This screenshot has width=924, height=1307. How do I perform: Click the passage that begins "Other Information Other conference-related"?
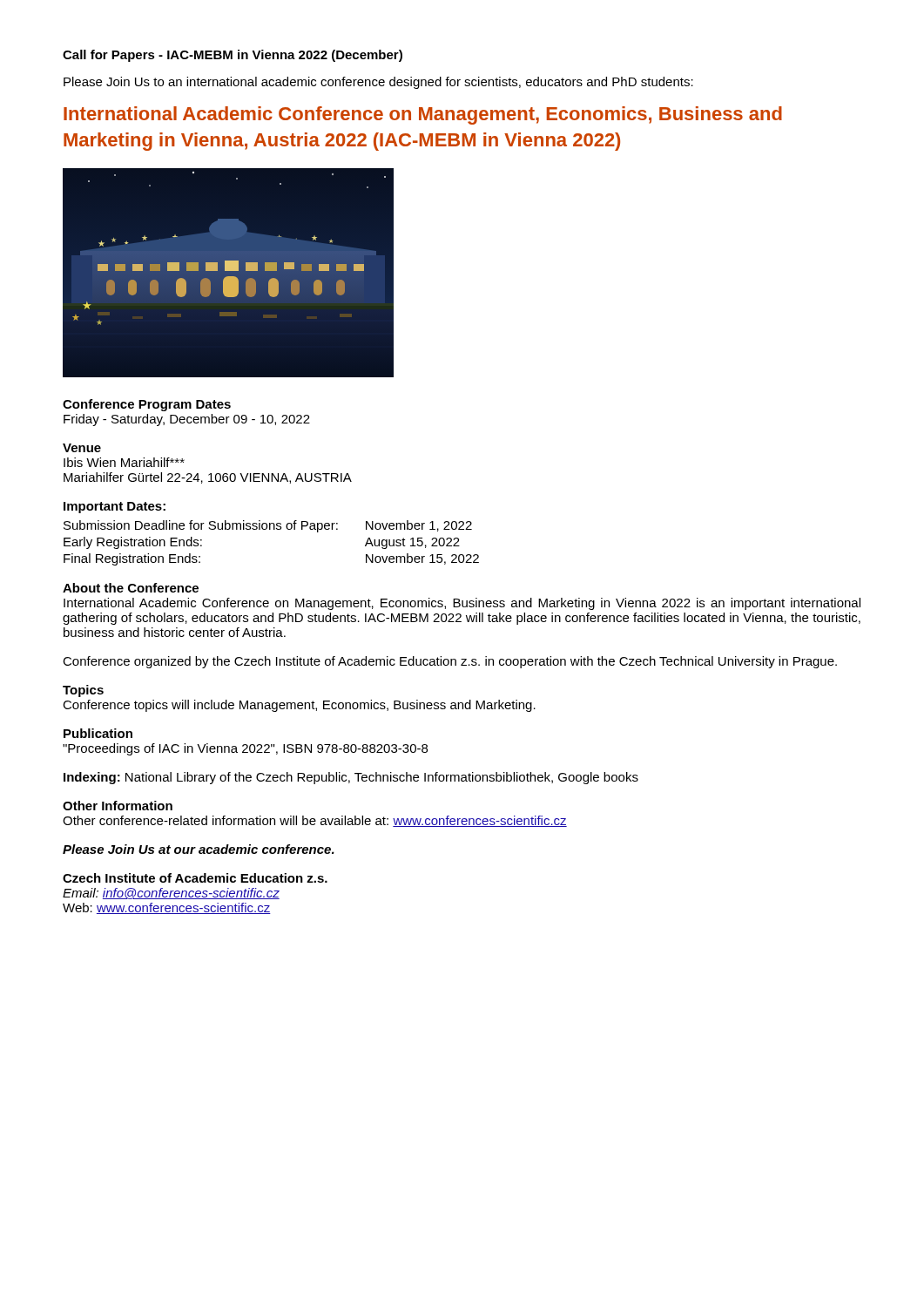click(x=315, y=813)
